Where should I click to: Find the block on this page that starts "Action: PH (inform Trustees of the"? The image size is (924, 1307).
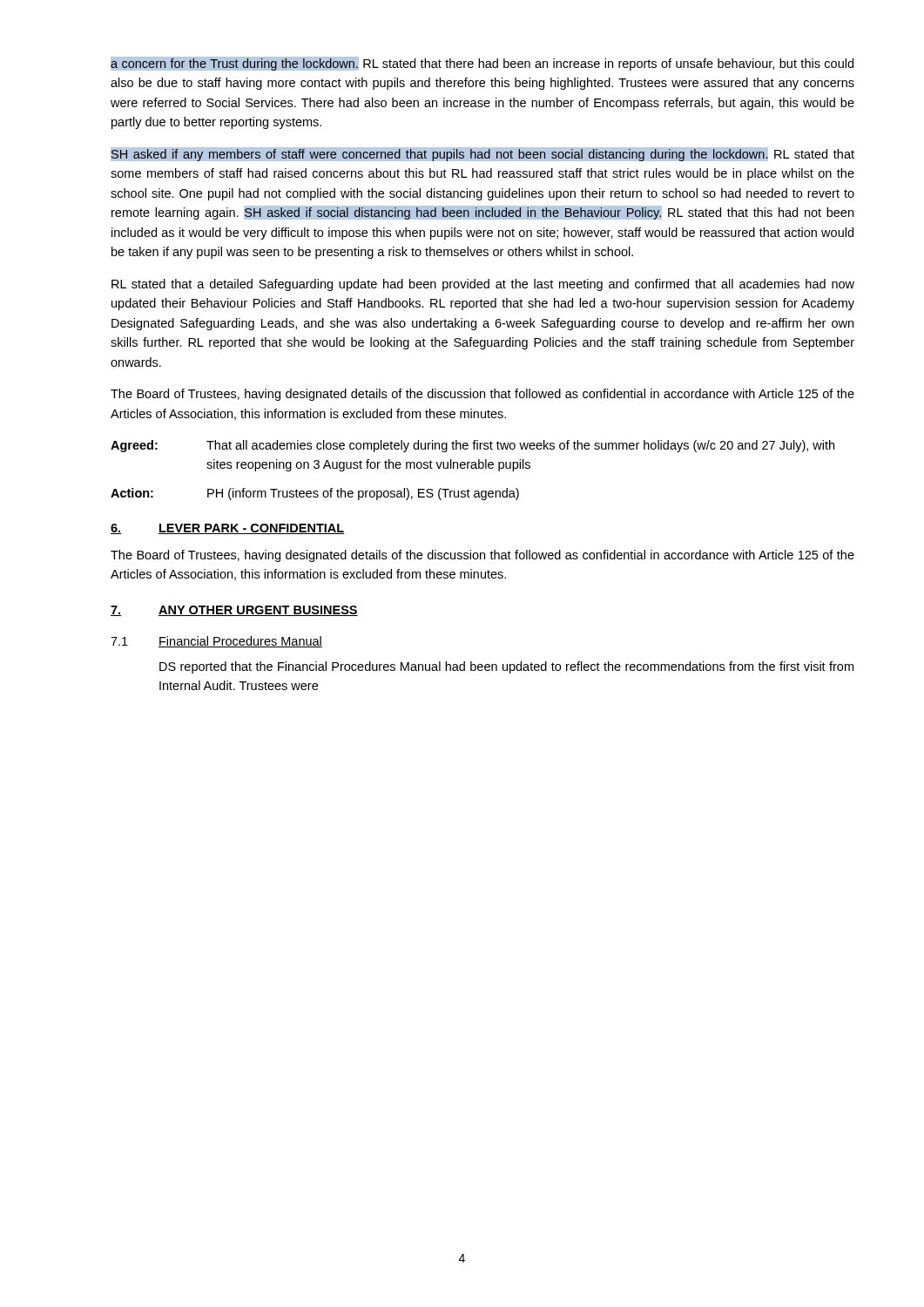point(482,493)
